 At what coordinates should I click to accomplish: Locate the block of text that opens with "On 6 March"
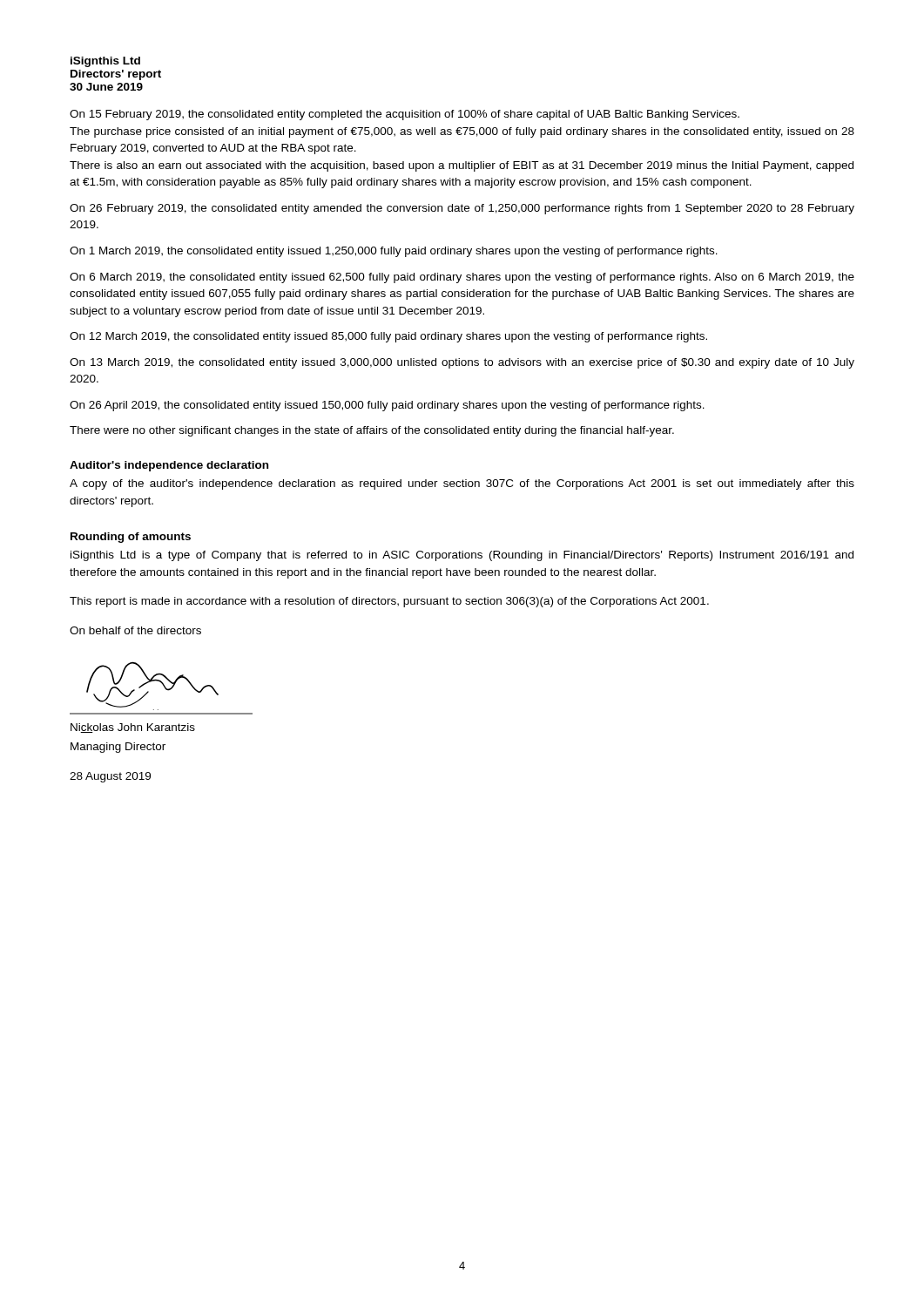pyautogui.click(x=462, y=293)
